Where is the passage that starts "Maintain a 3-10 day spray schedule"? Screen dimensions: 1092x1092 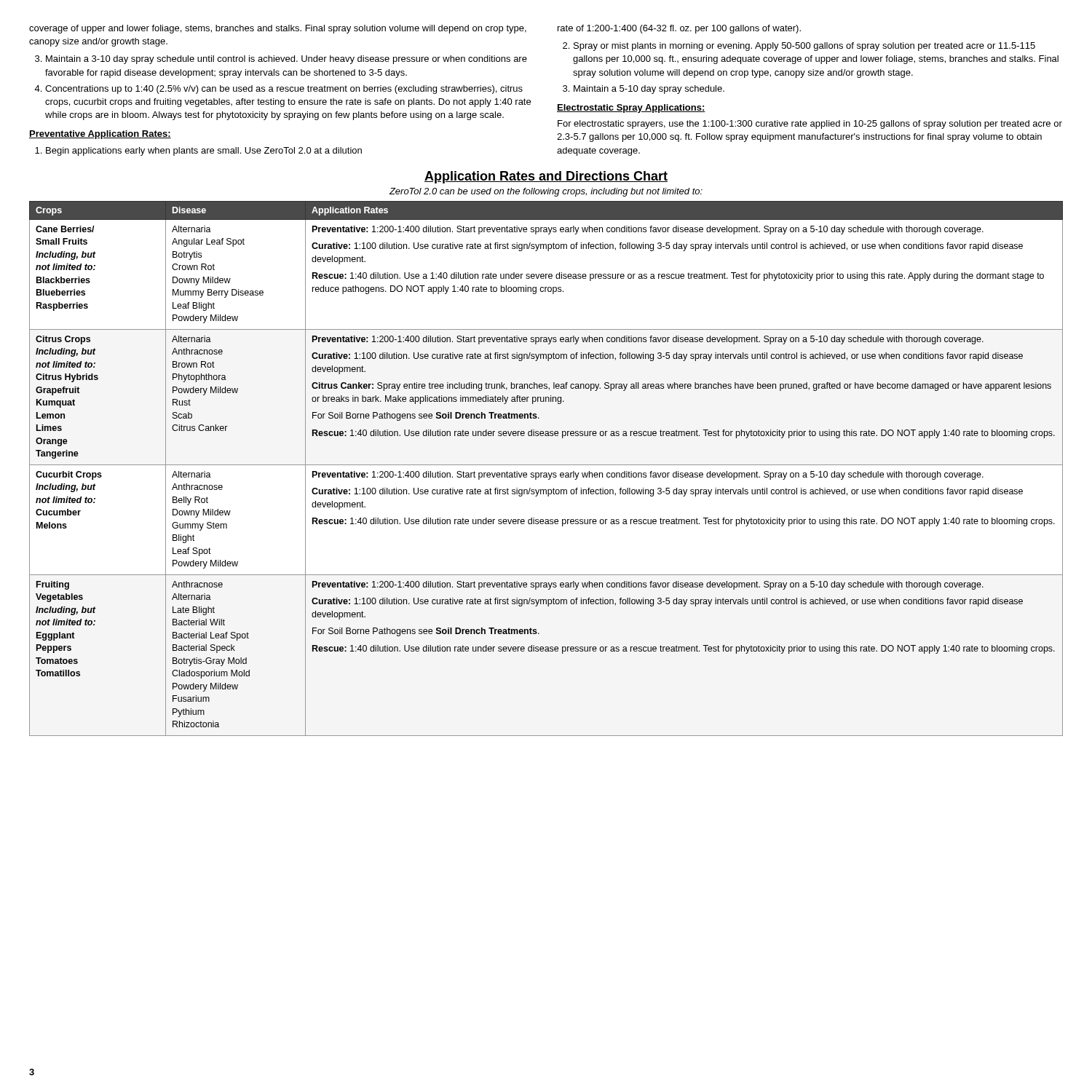coord(290,66)
